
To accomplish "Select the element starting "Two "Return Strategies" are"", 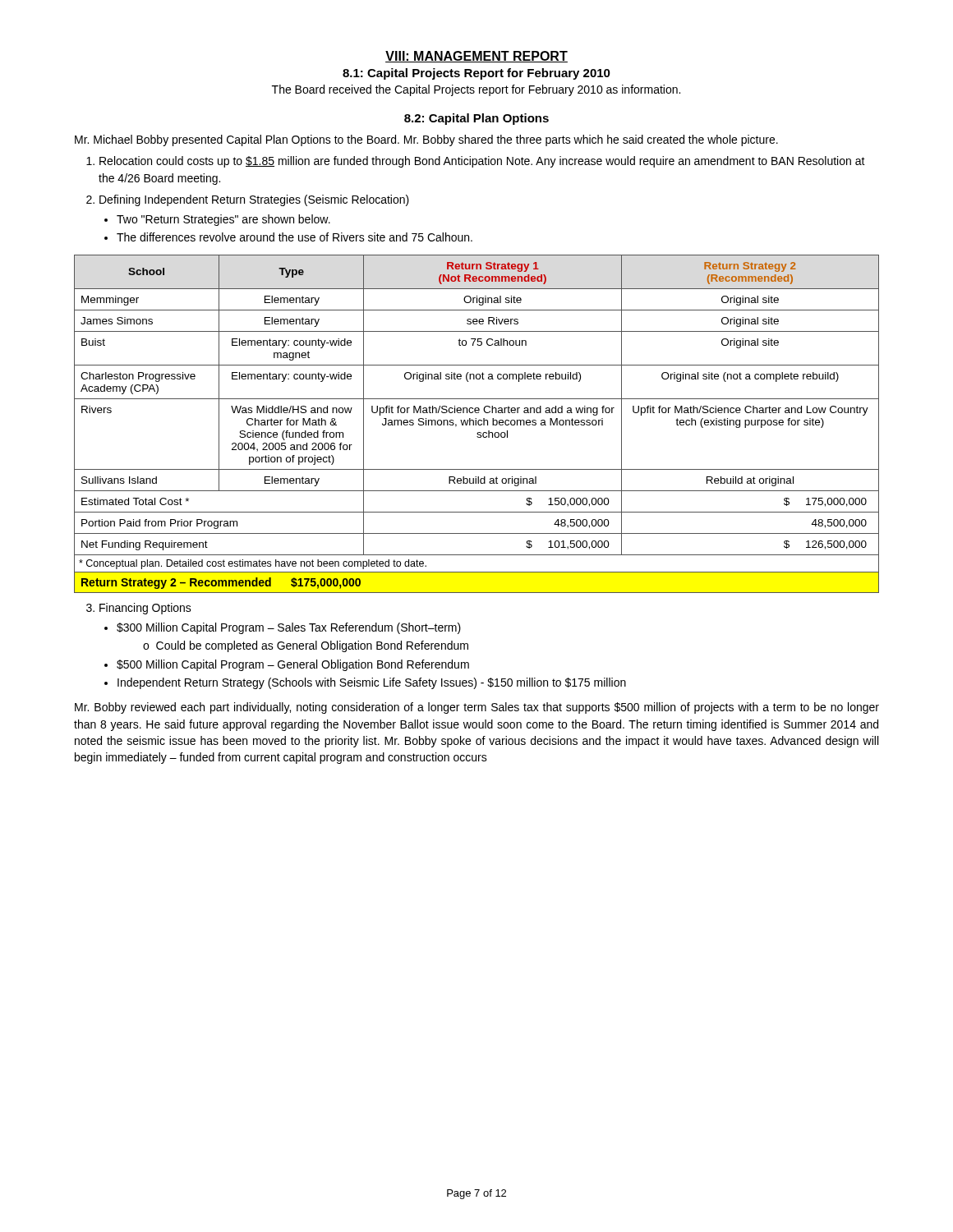I will tap(224, 219).
